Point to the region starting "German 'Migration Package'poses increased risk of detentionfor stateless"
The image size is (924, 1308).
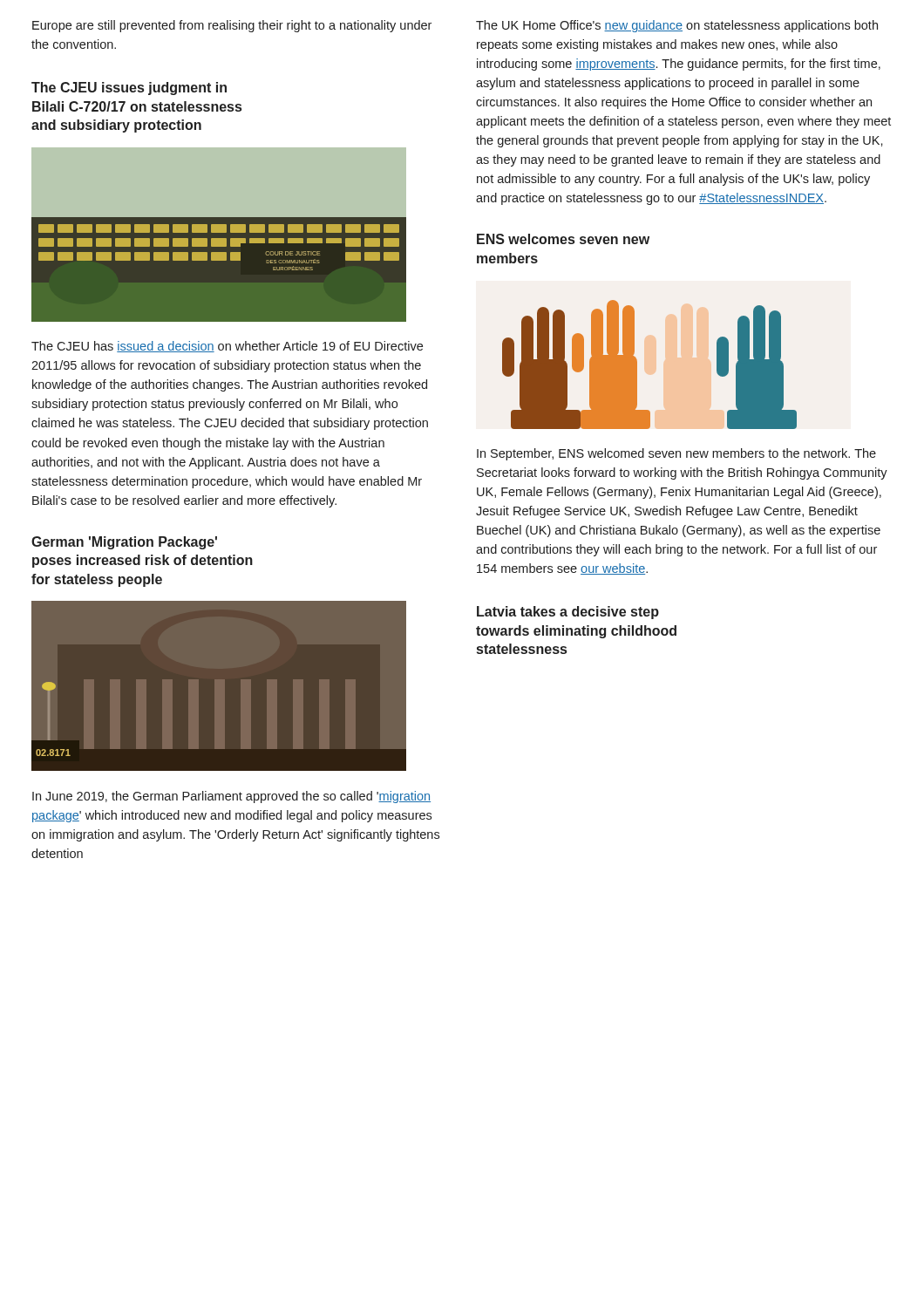pos(142,560)
